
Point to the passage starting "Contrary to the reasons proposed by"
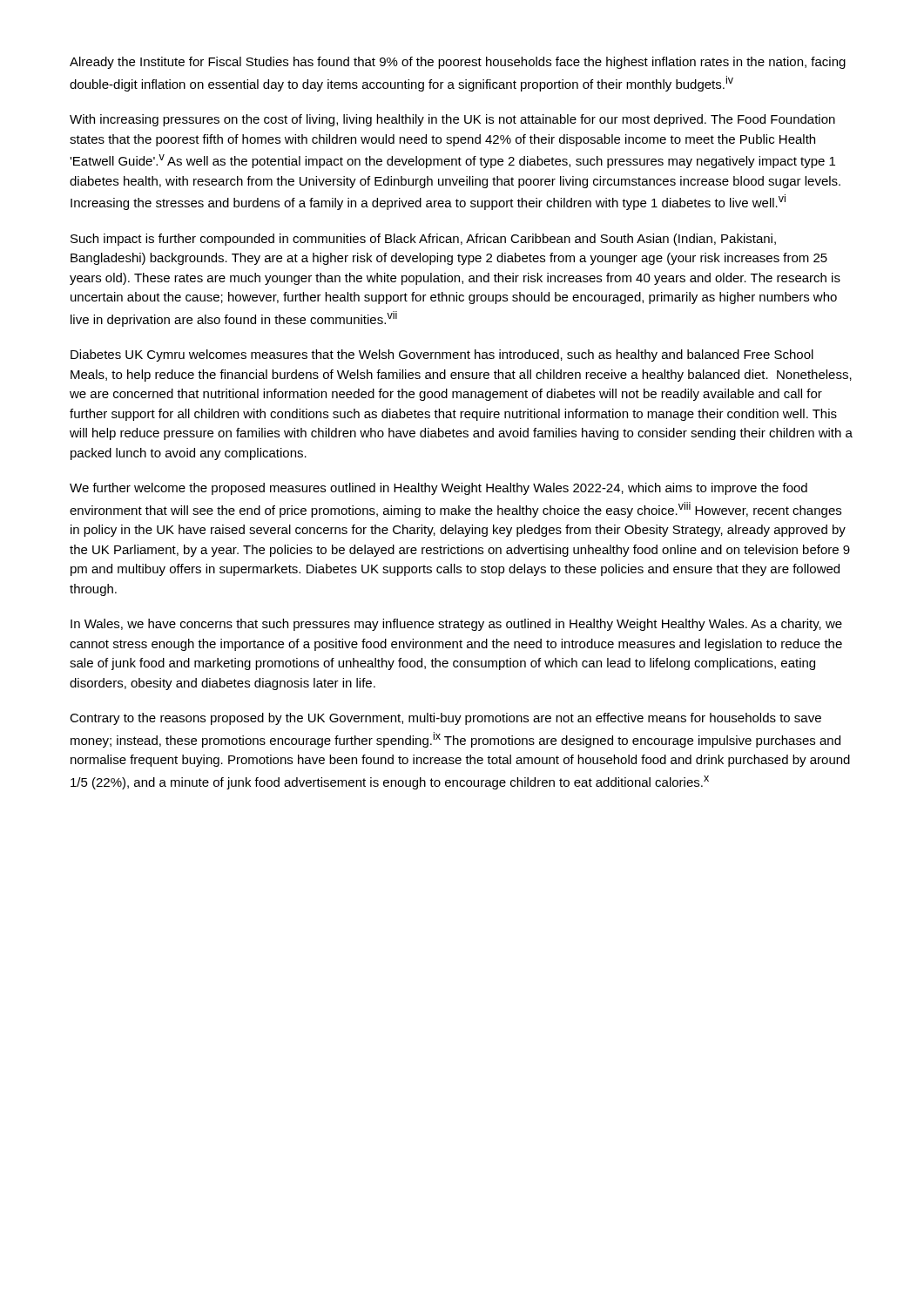(460, 750)
